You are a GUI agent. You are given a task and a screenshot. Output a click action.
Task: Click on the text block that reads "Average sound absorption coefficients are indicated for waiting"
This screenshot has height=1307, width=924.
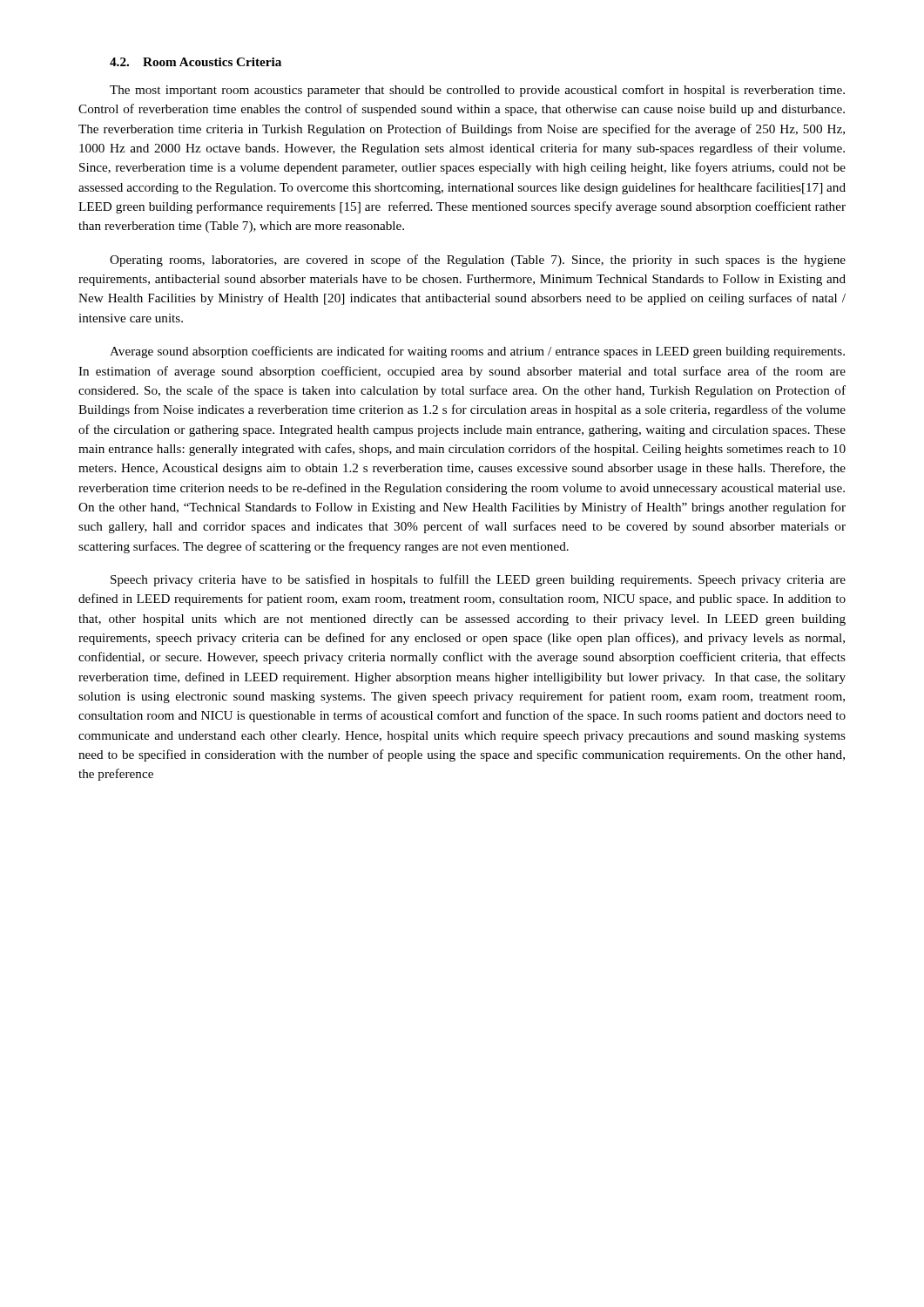(462, 449)
